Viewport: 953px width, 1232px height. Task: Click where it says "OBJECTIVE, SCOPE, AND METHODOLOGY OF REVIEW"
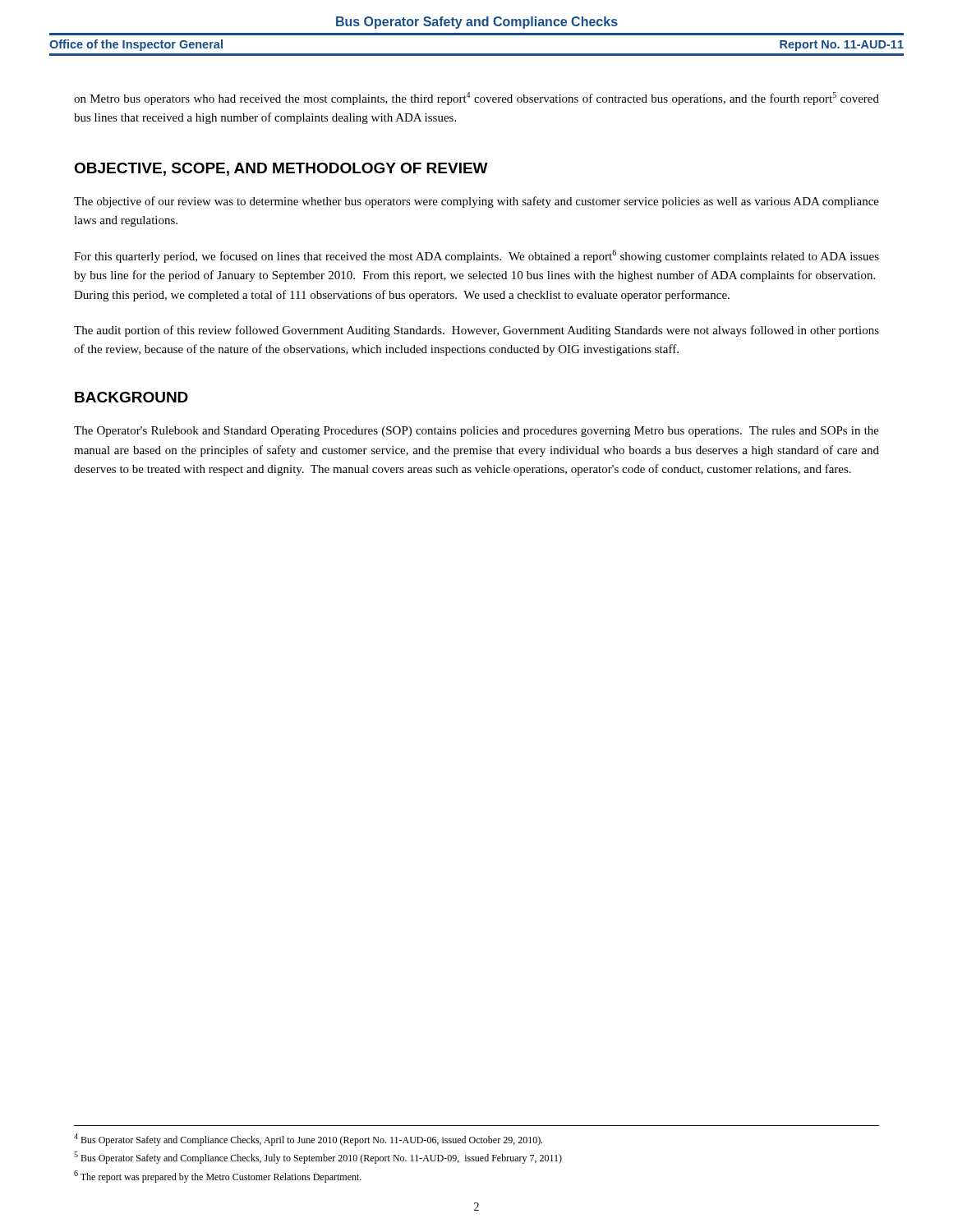281,168
